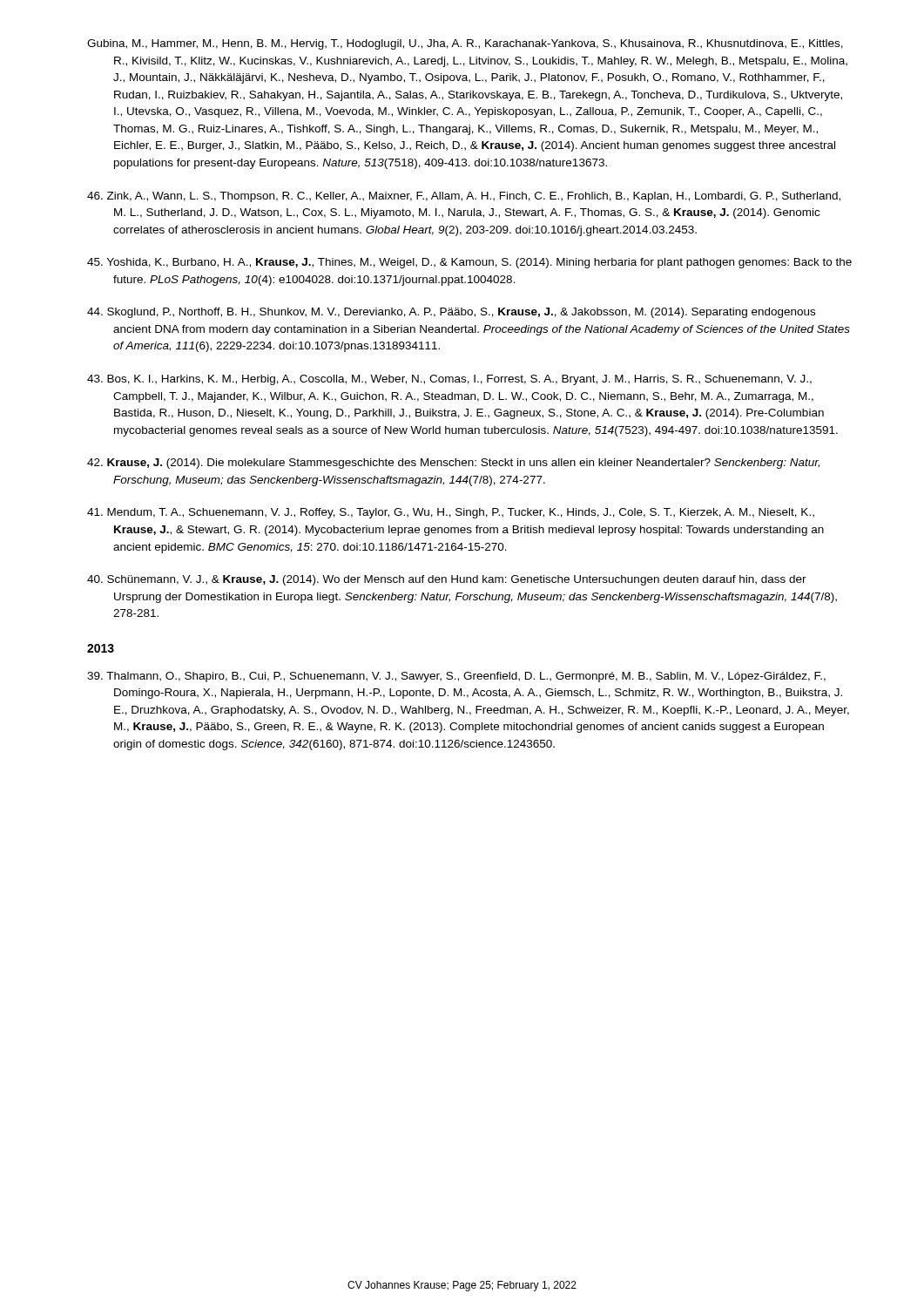
Task: Find the passage starting "44. Skoglund, P., Northoff,"
Action: [x=469, y=329]
